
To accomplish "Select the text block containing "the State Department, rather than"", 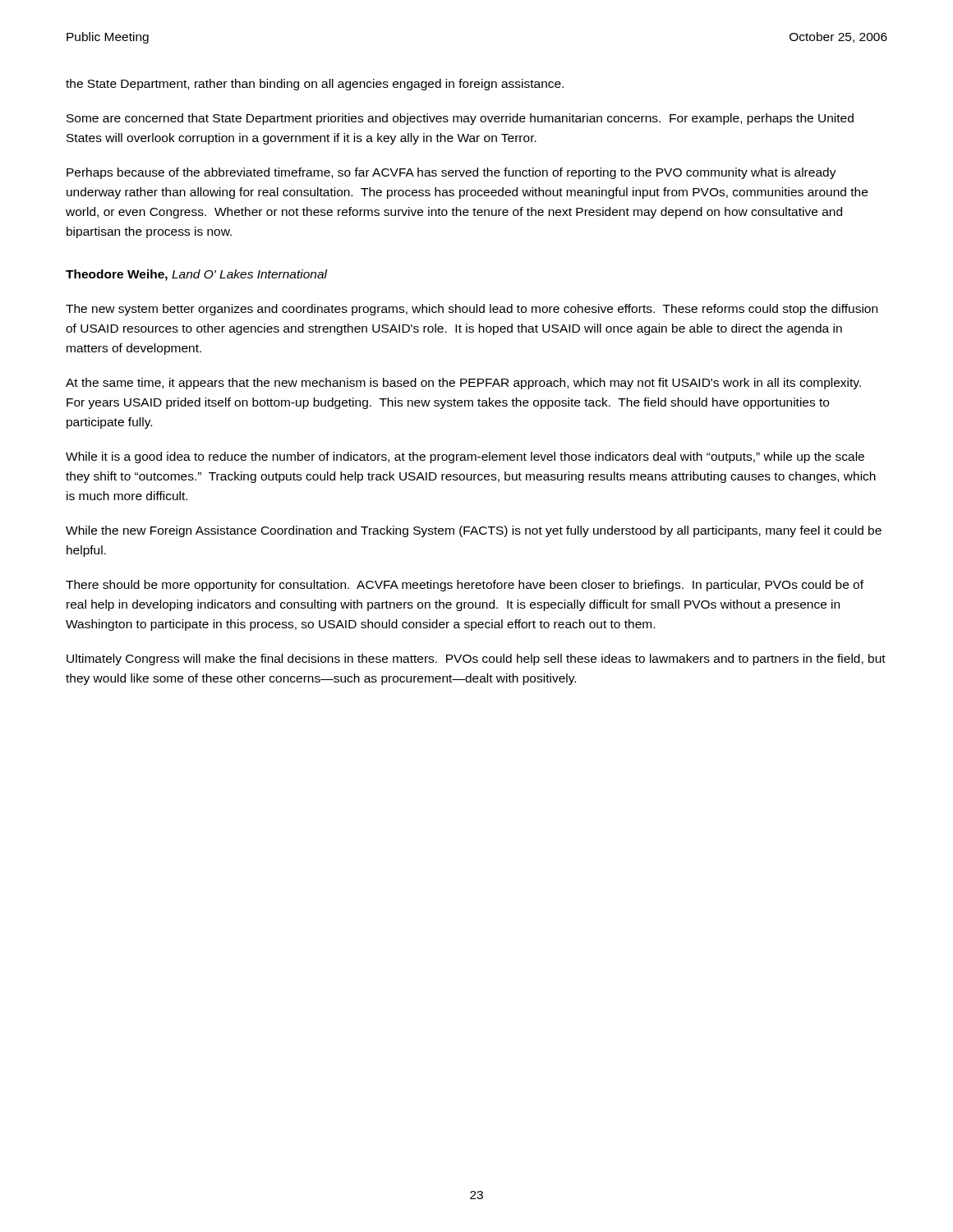I will [x=315, y=83].
